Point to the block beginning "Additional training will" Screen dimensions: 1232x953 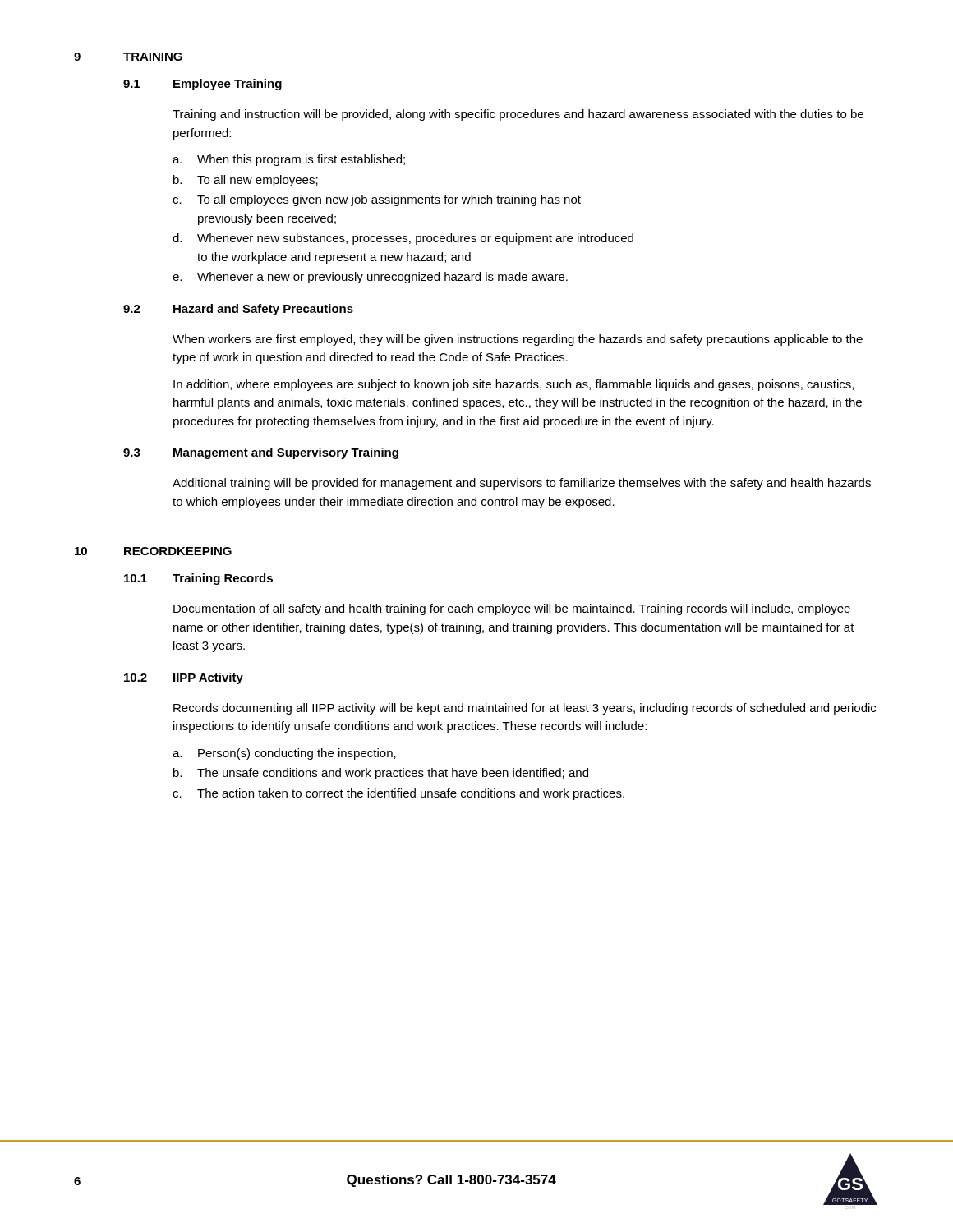click(522, 492)
